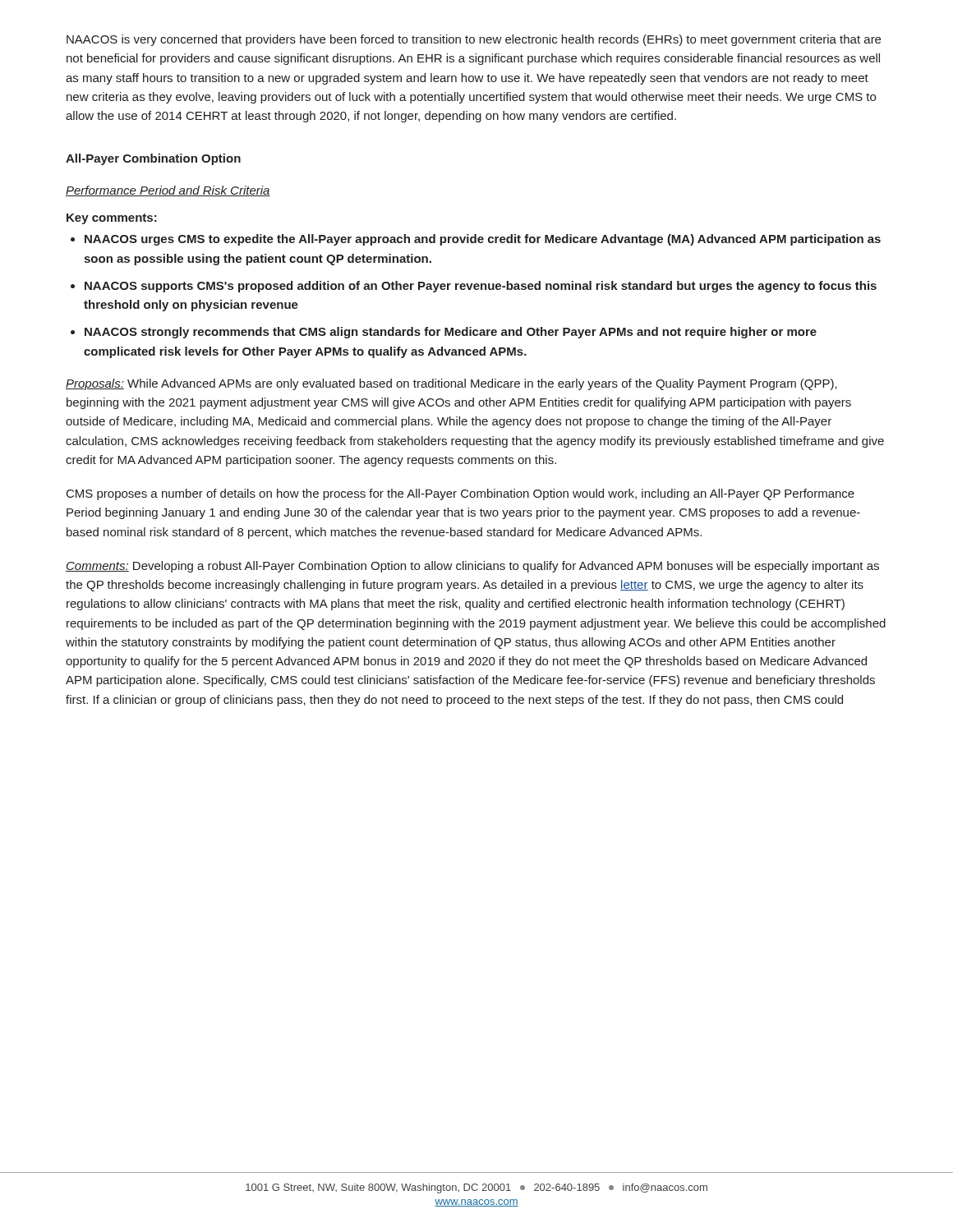
Task: Find the region starting "Performance Period and"
Action: click(168, 190)
